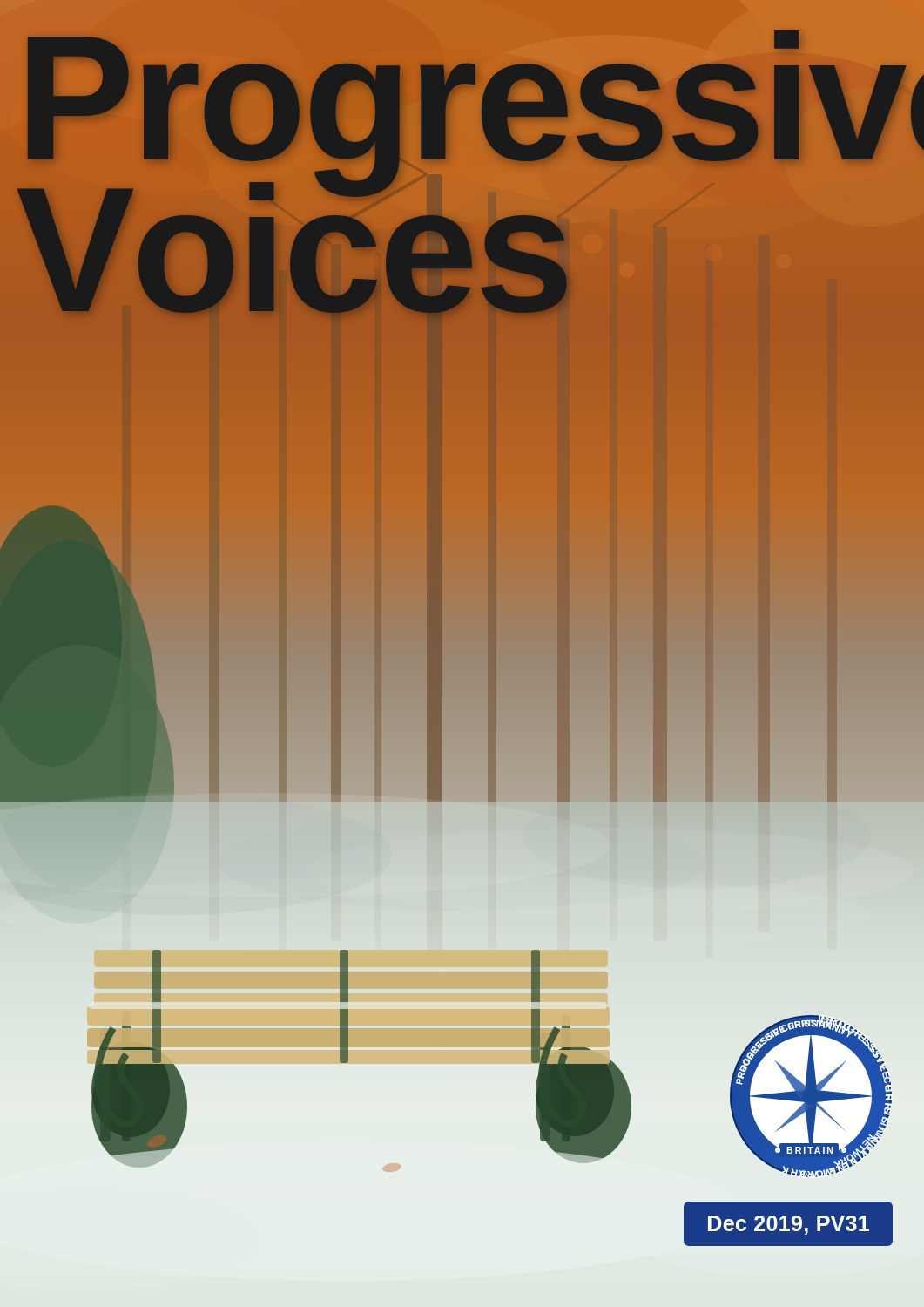
Task: Select the logo
Action: tap(811, 1096)
